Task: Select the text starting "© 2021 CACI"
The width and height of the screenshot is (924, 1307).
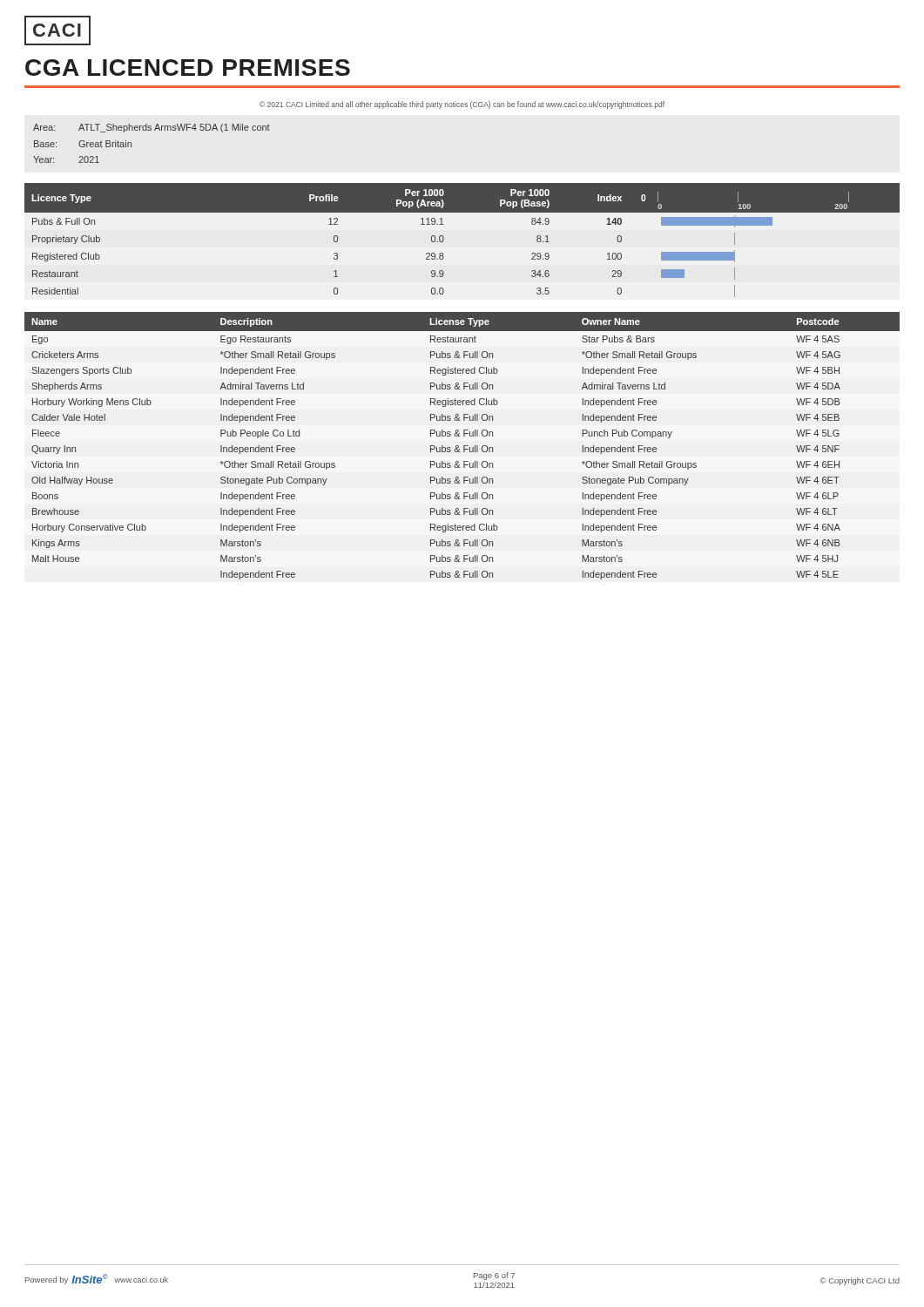Action: point(462,105)
